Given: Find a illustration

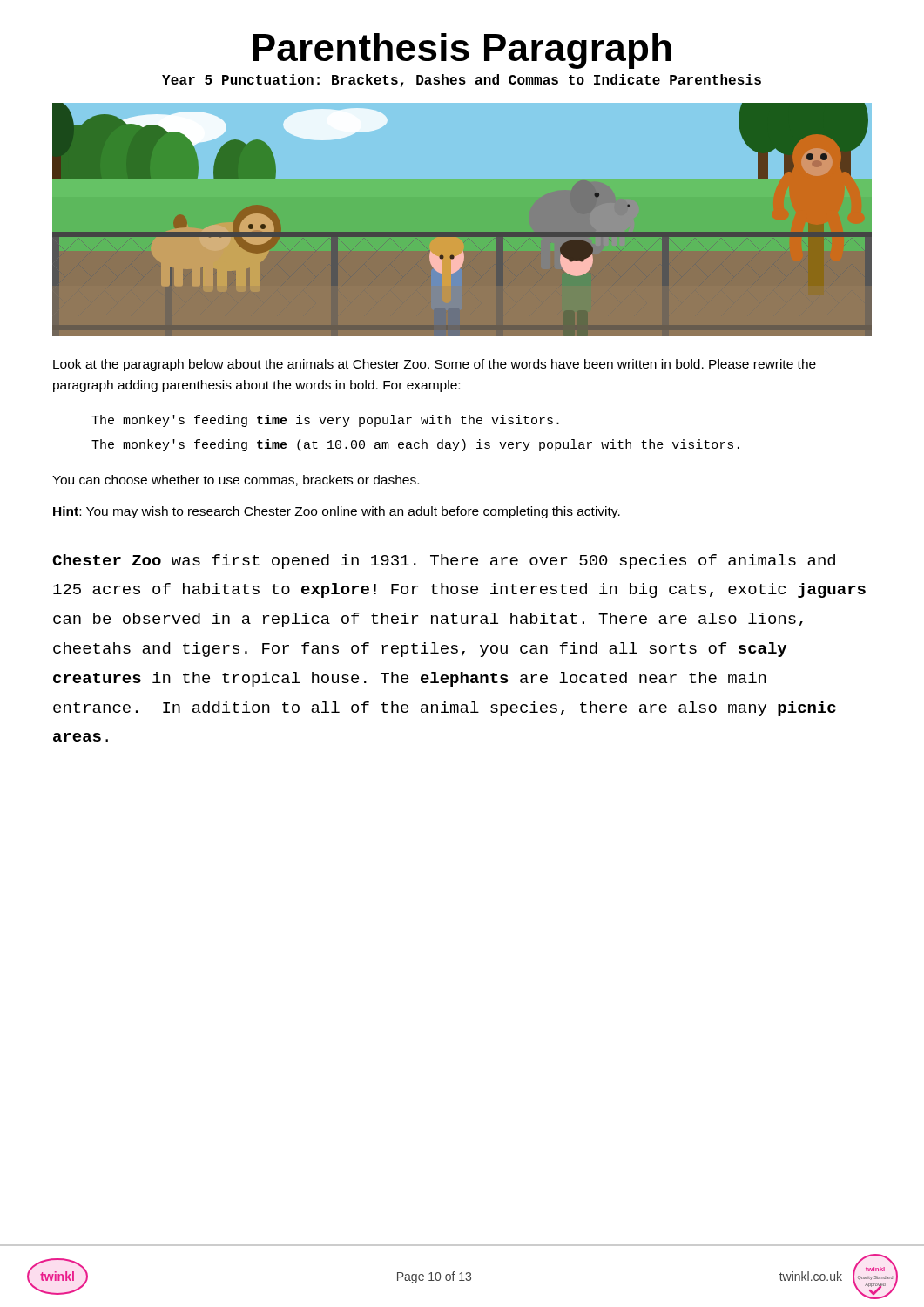Looking at the screenshot, I should coord(462,220).
